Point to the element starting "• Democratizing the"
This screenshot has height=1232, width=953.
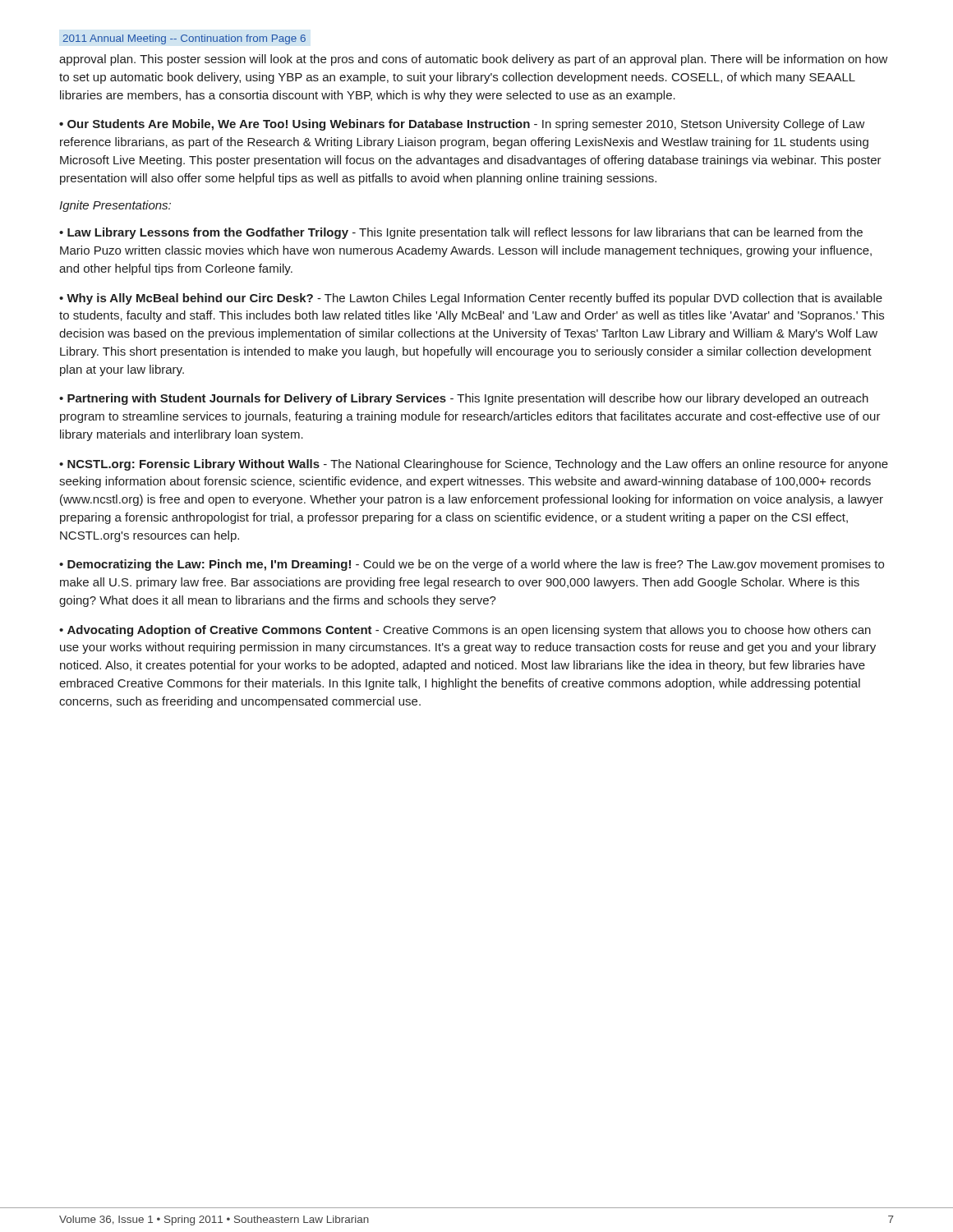(472, 582)
